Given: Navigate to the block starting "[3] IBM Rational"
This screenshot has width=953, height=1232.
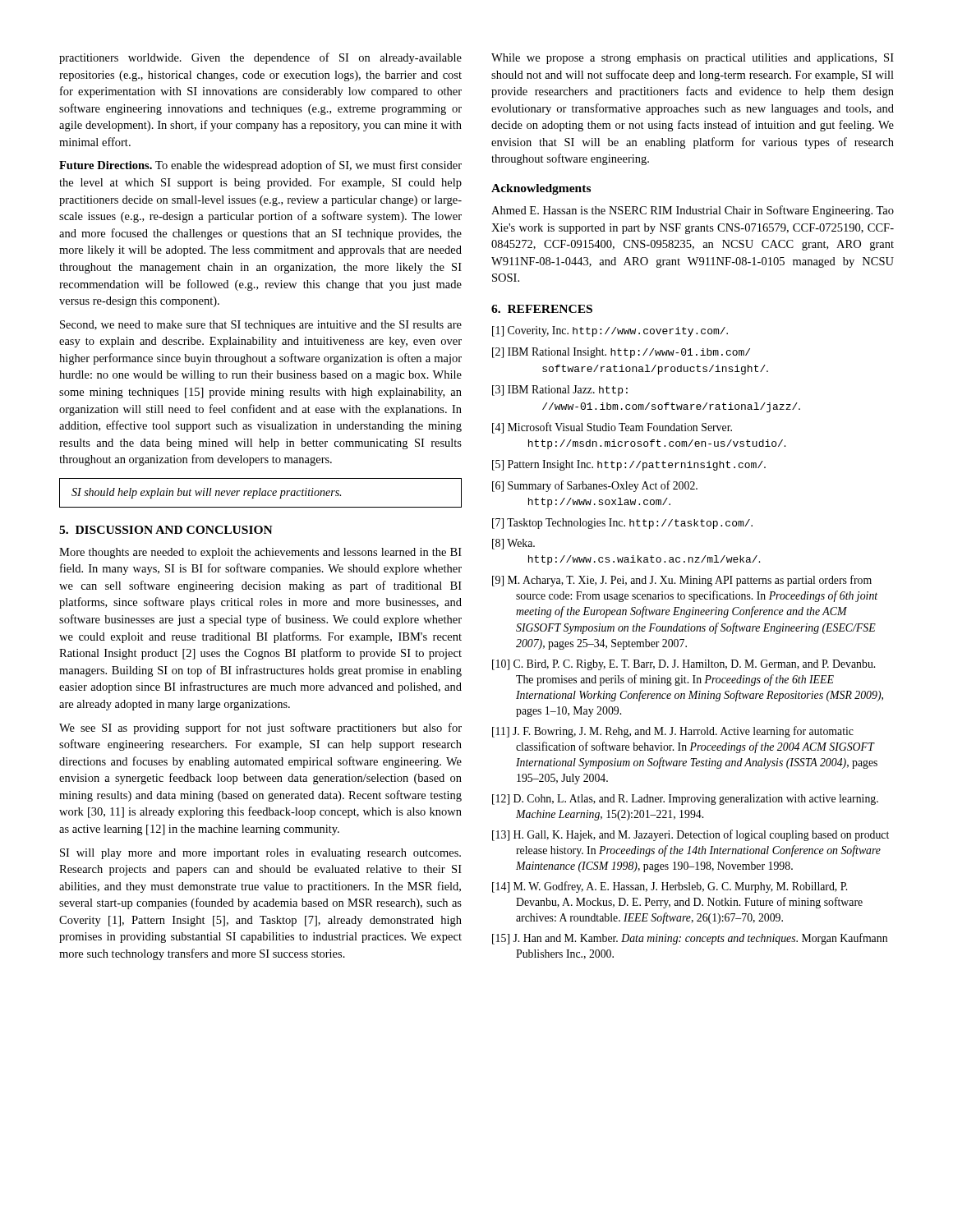Looking at the screenshot, I should (x=693, y=398).
